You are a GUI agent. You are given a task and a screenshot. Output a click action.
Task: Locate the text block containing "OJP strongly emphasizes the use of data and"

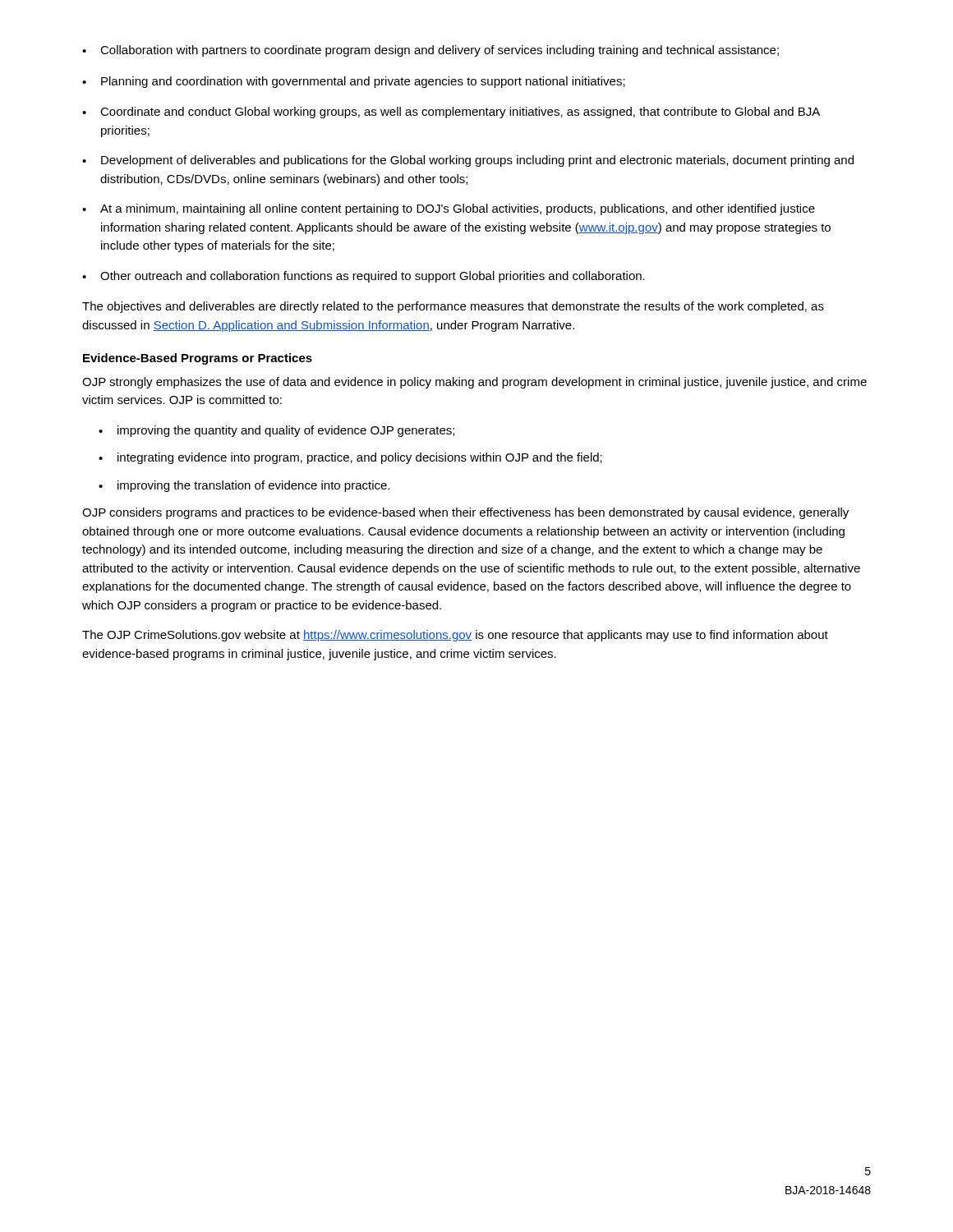tap(475, 390)
